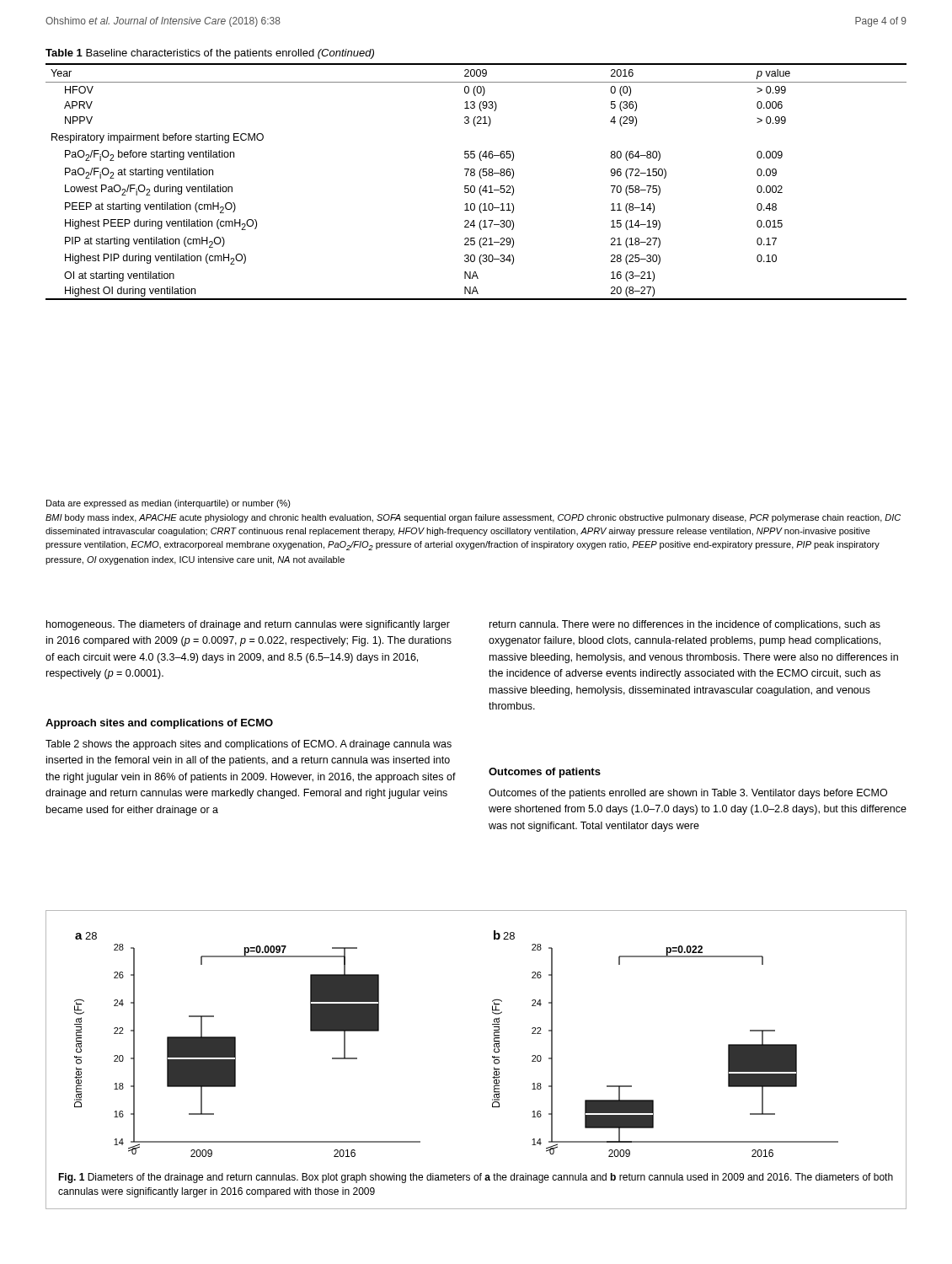Screen dimensions: 1264x952
Task: Click on the bar chart
Action: point(476,1060)
